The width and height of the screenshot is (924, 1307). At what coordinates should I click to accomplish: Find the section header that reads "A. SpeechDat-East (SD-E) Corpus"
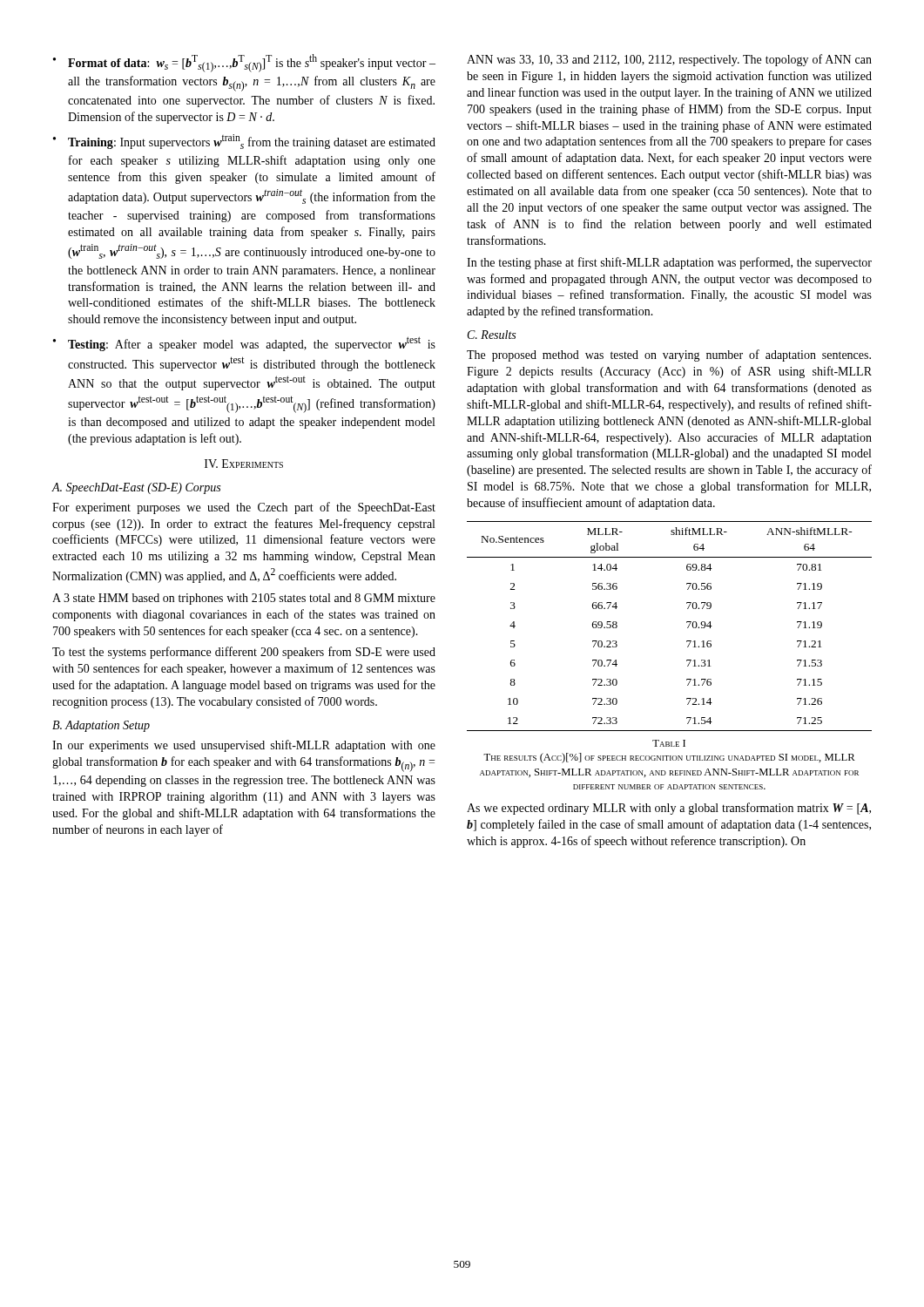tap(137, 487)
